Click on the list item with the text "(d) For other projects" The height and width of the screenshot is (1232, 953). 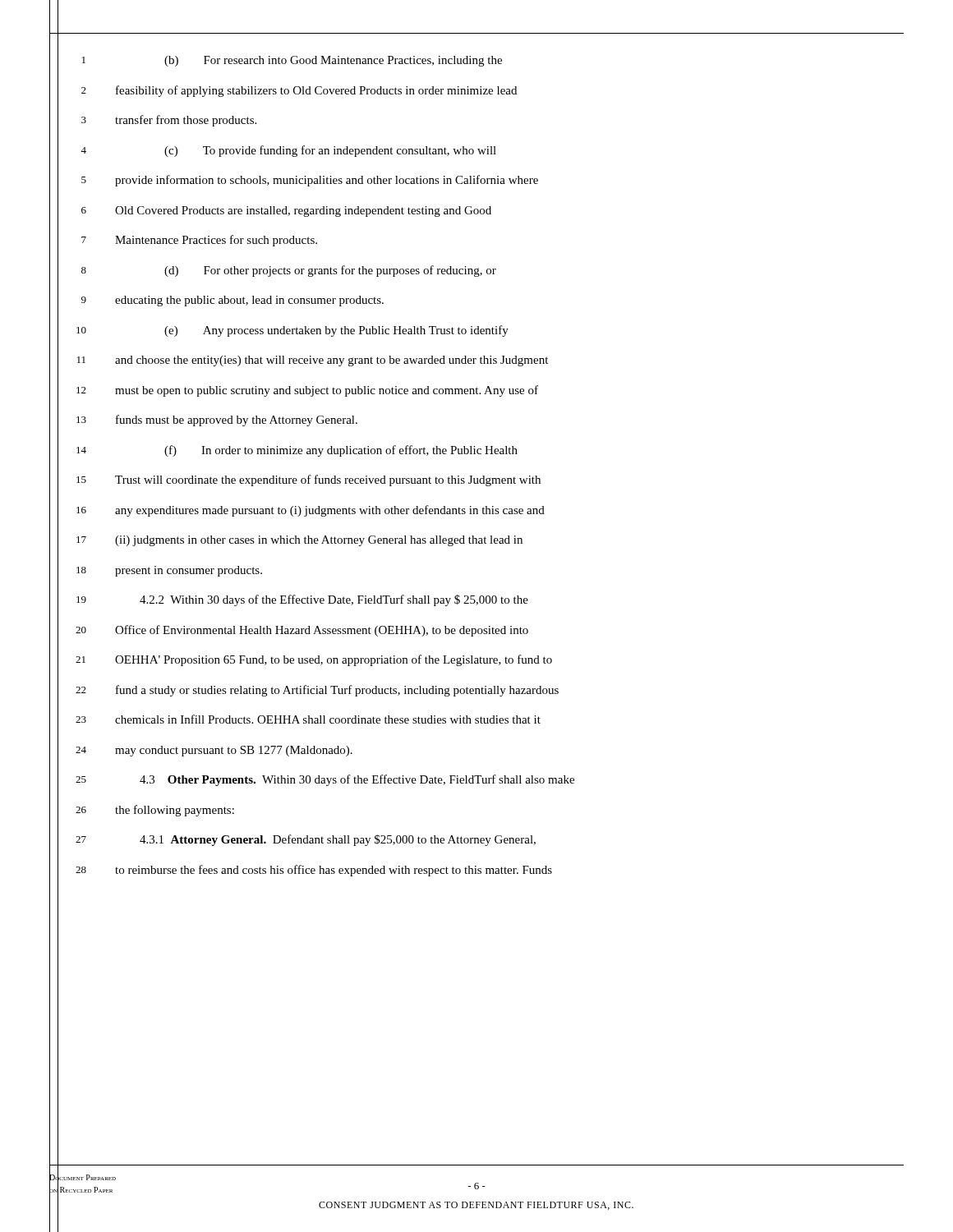[x=497, y=285]
